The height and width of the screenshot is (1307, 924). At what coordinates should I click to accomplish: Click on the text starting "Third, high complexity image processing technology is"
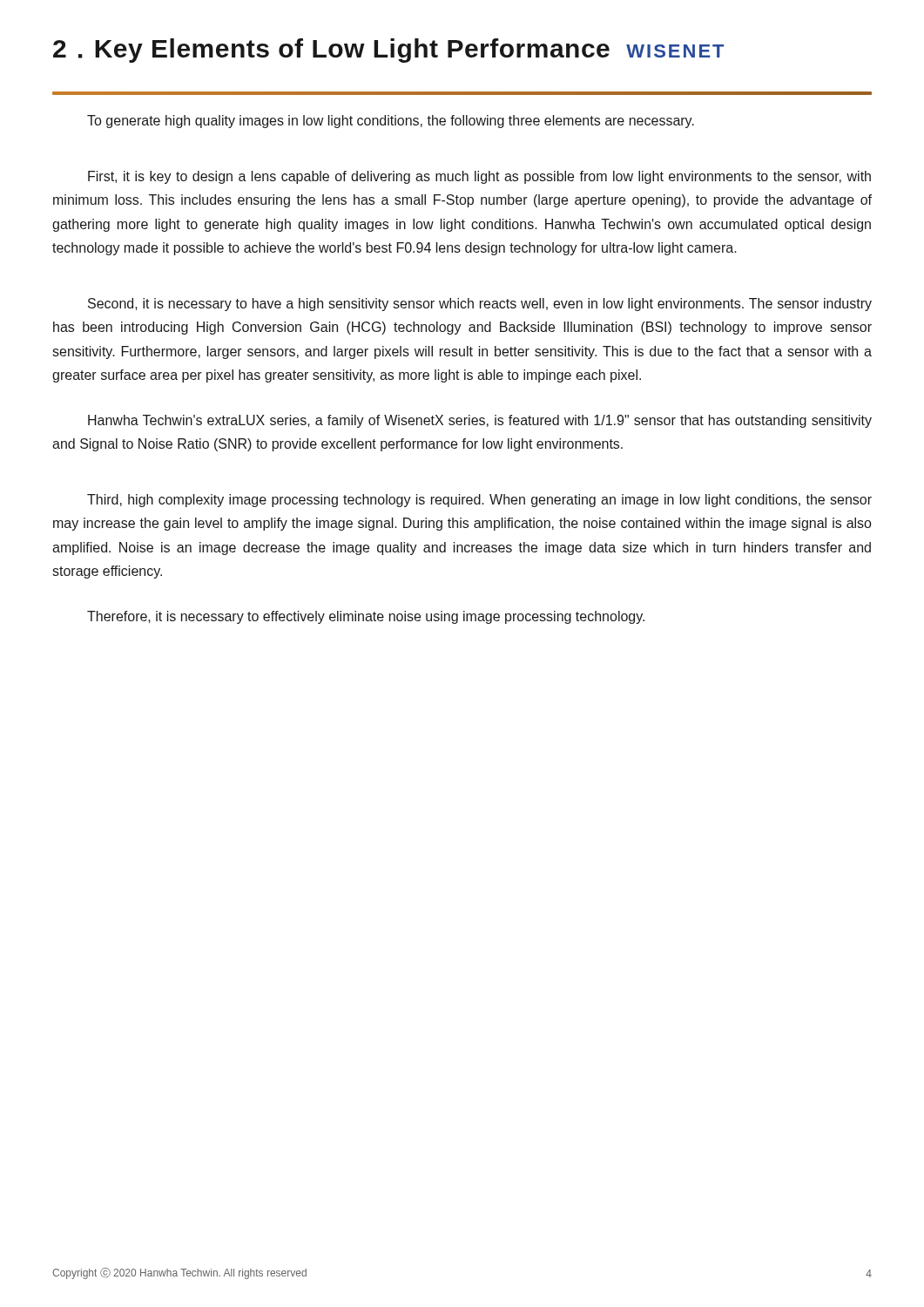[462, 535]
